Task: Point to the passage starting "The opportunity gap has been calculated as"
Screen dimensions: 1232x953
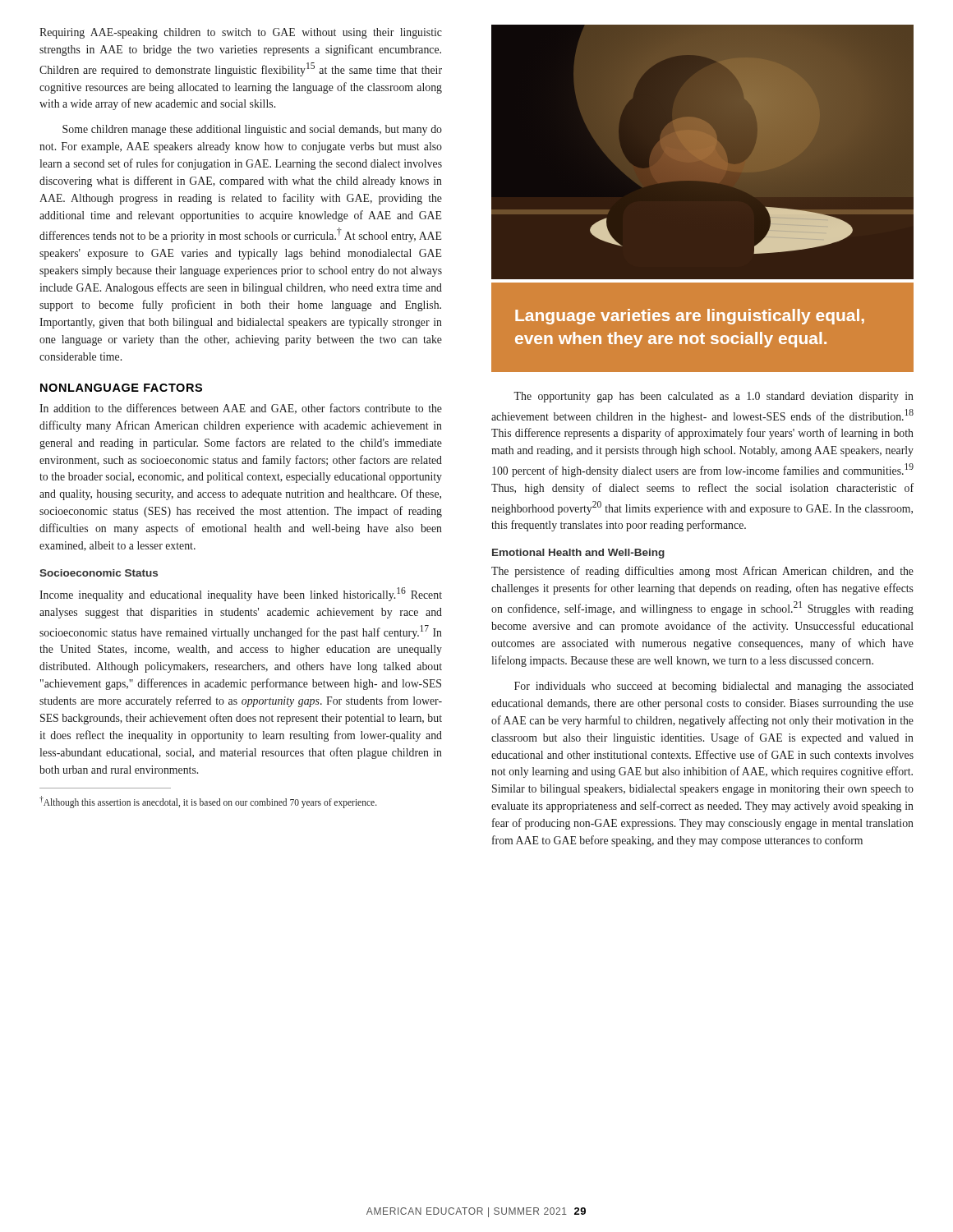Action: (702, 462)
